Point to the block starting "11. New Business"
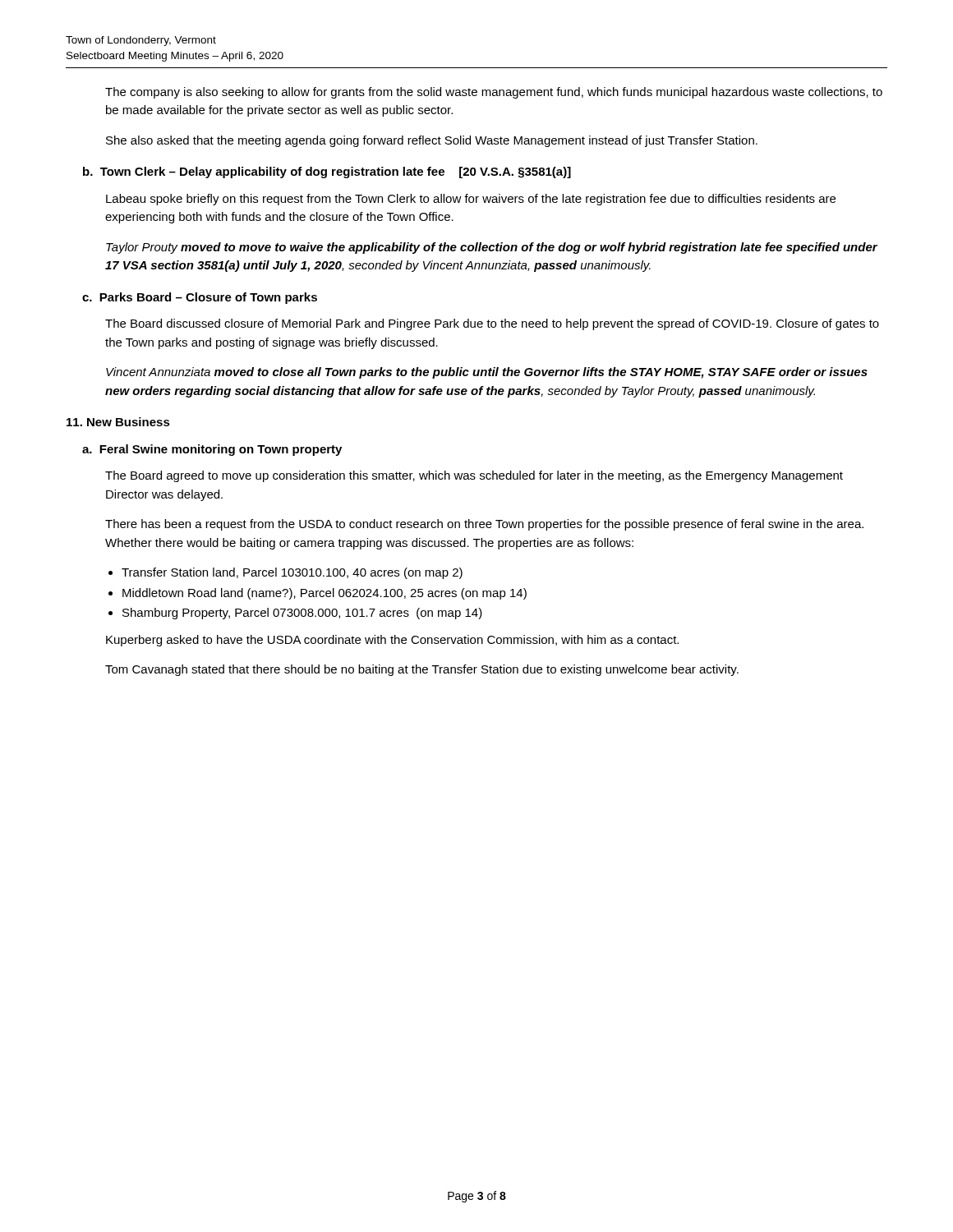This screenshot has height=1232, width=953. 118,422
